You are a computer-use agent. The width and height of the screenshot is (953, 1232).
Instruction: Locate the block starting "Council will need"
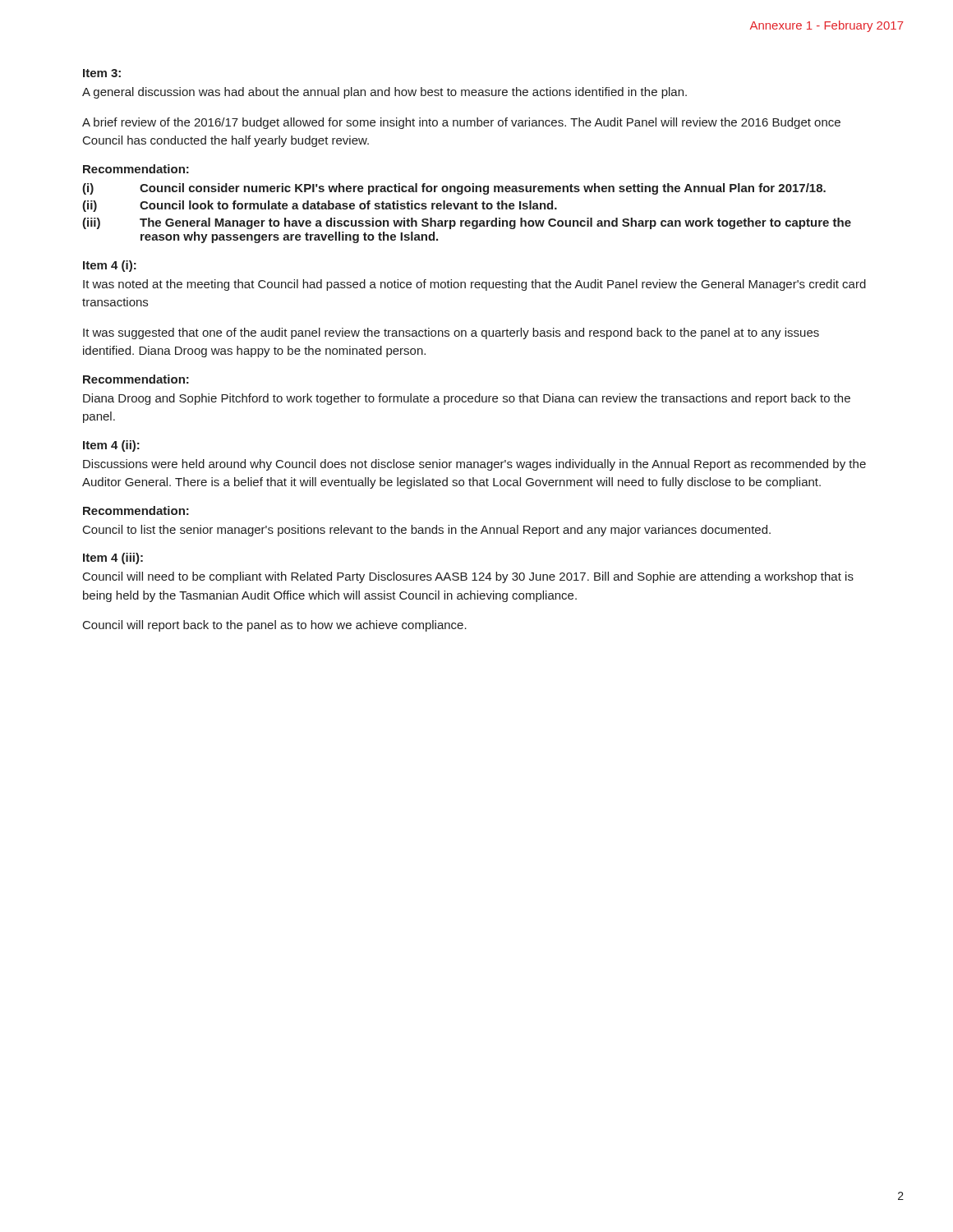tap(476, 586)
